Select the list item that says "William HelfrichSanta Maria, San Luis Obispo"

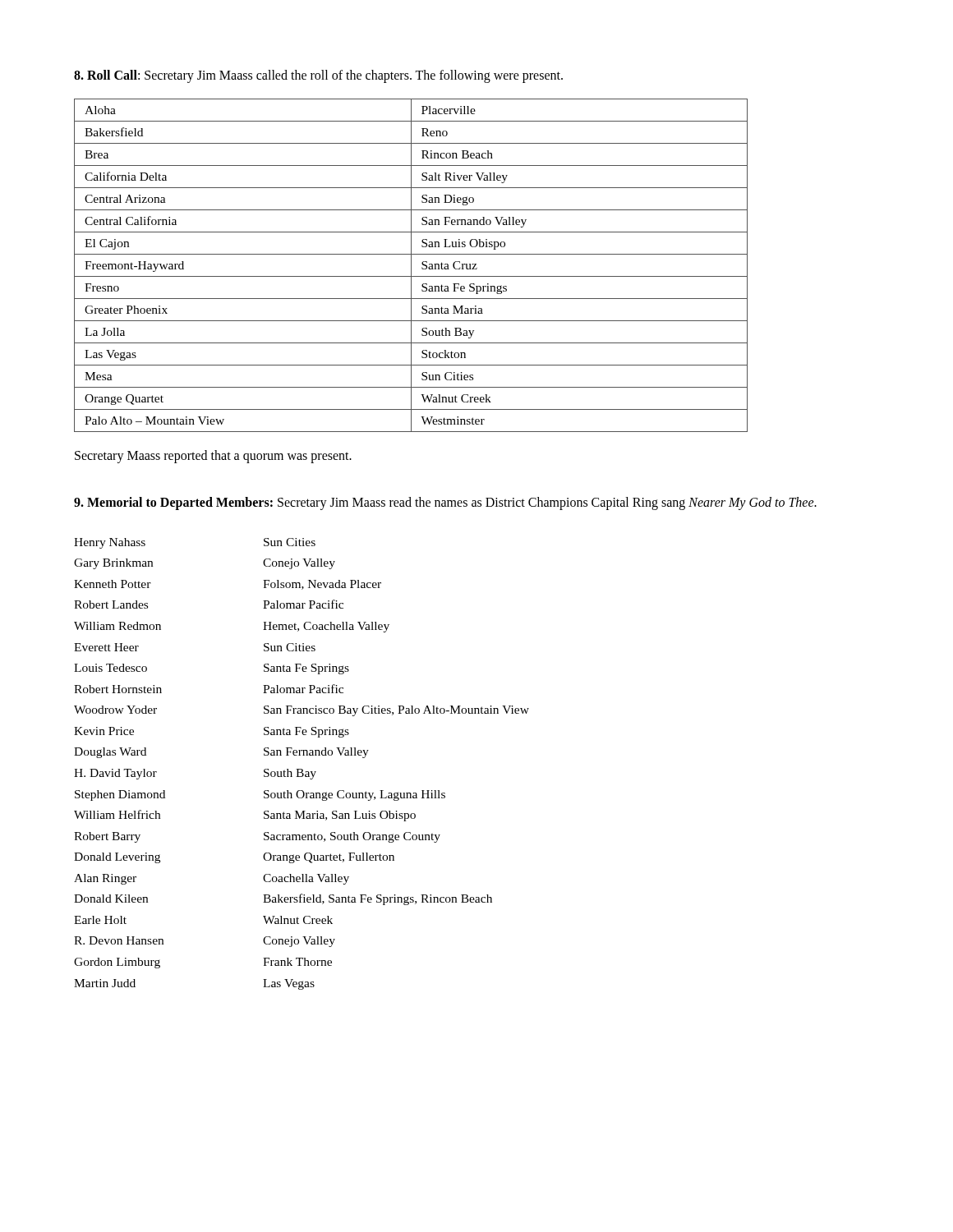pos(123,814)
